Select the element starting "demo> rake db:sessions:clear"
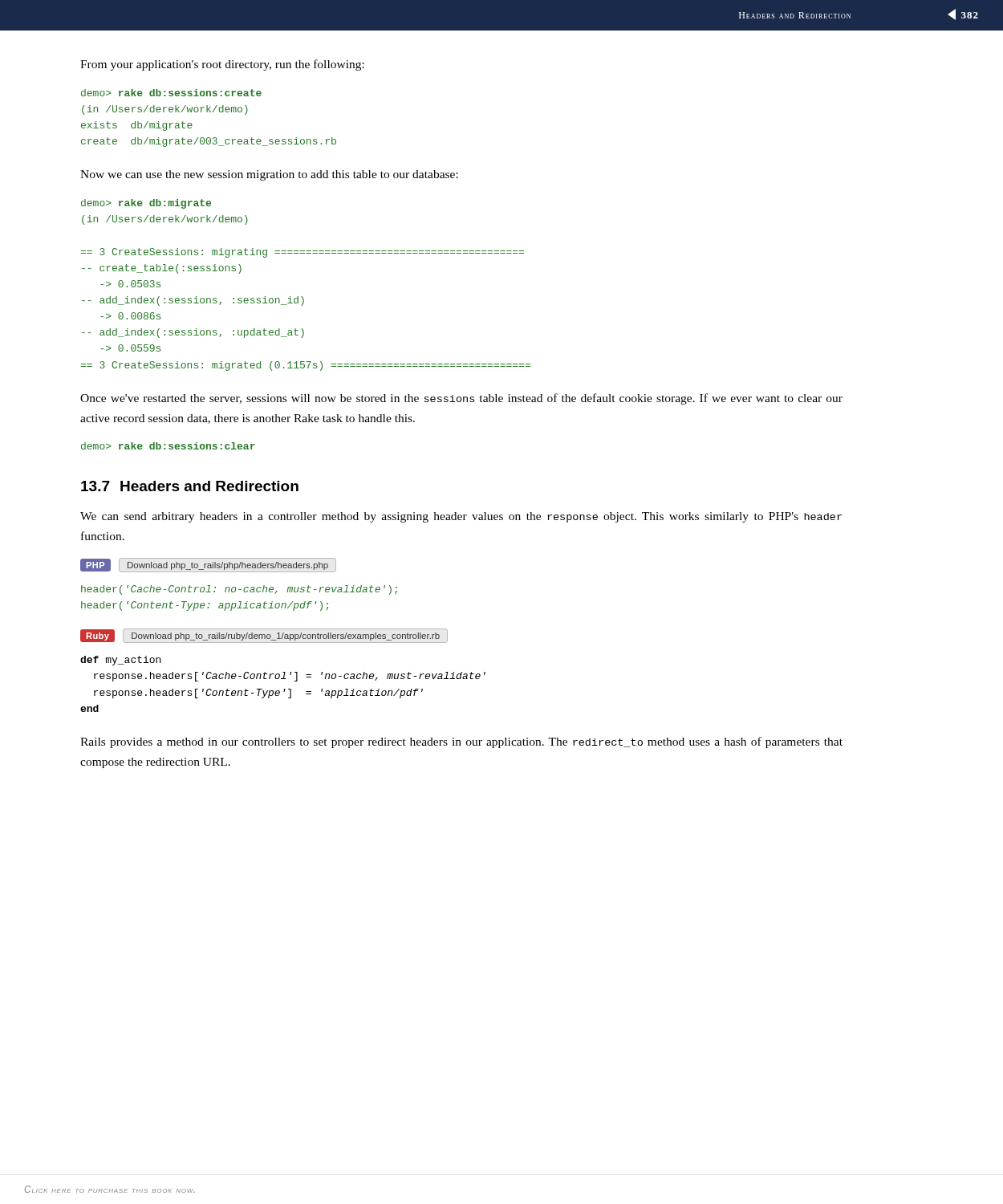1003x1204 pixels. click(168, 447)
